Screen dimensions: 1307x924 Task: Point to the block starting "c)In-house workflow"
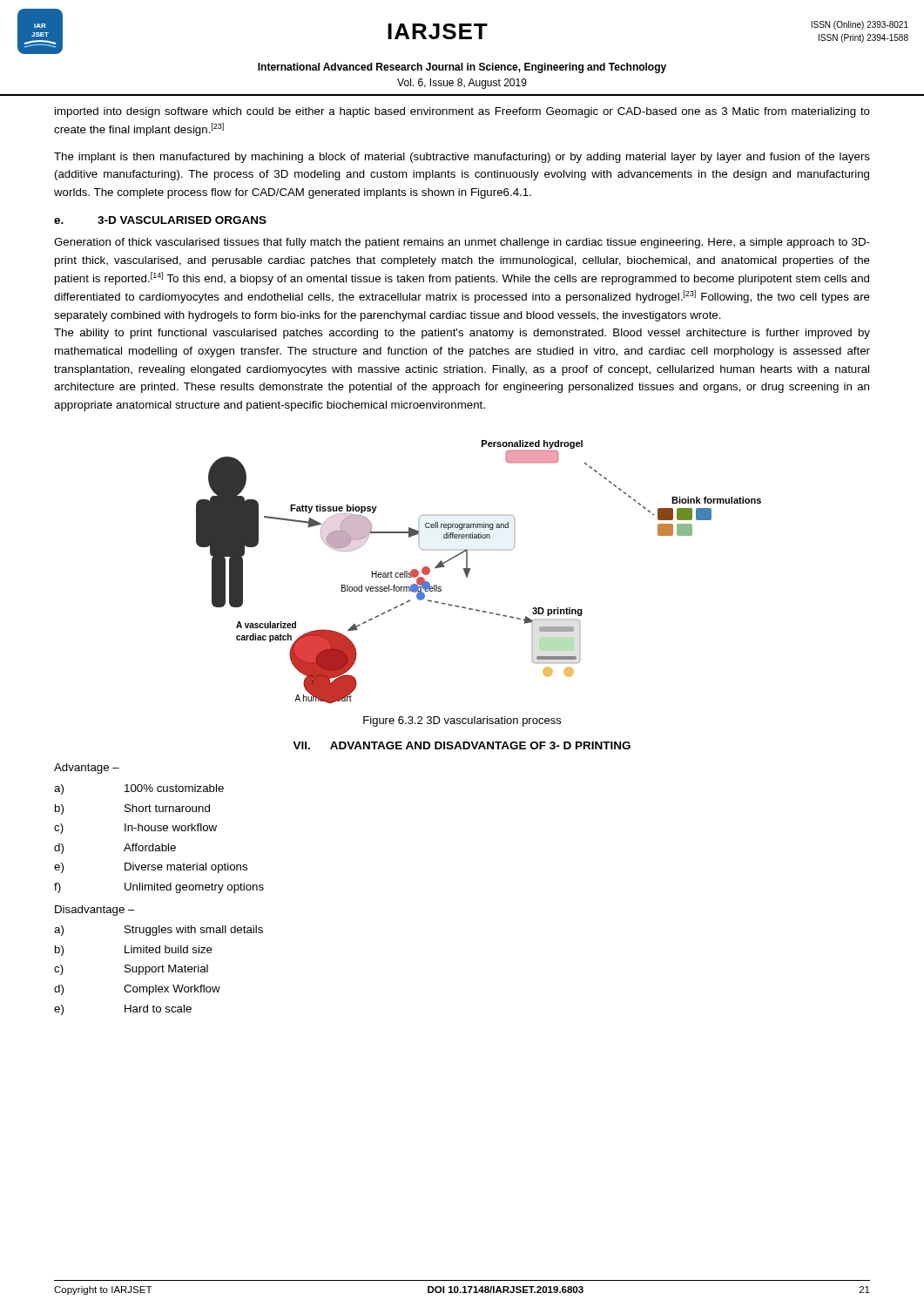tap(135, 828)
